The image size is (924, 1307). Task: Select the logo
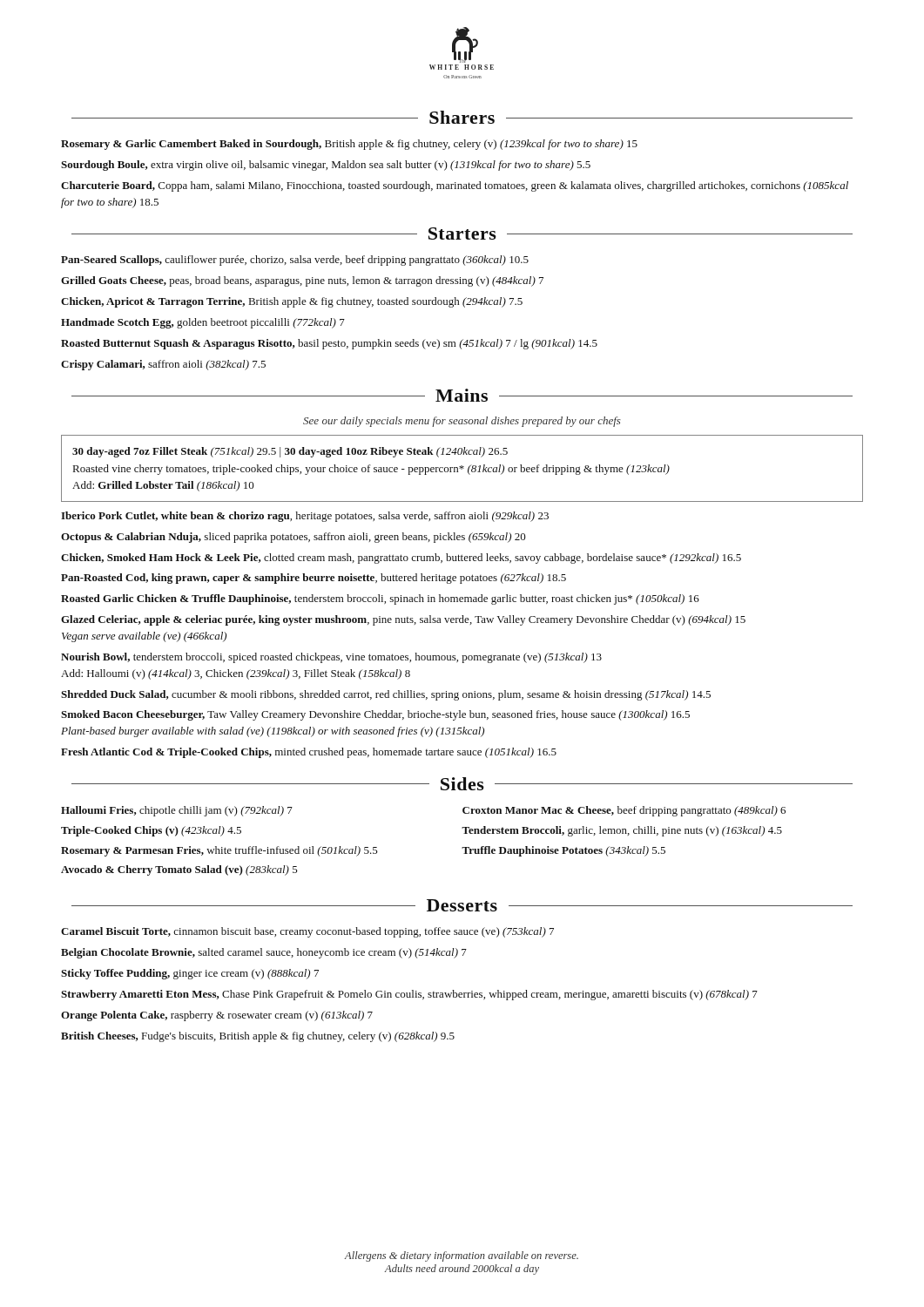click(462, 47)
